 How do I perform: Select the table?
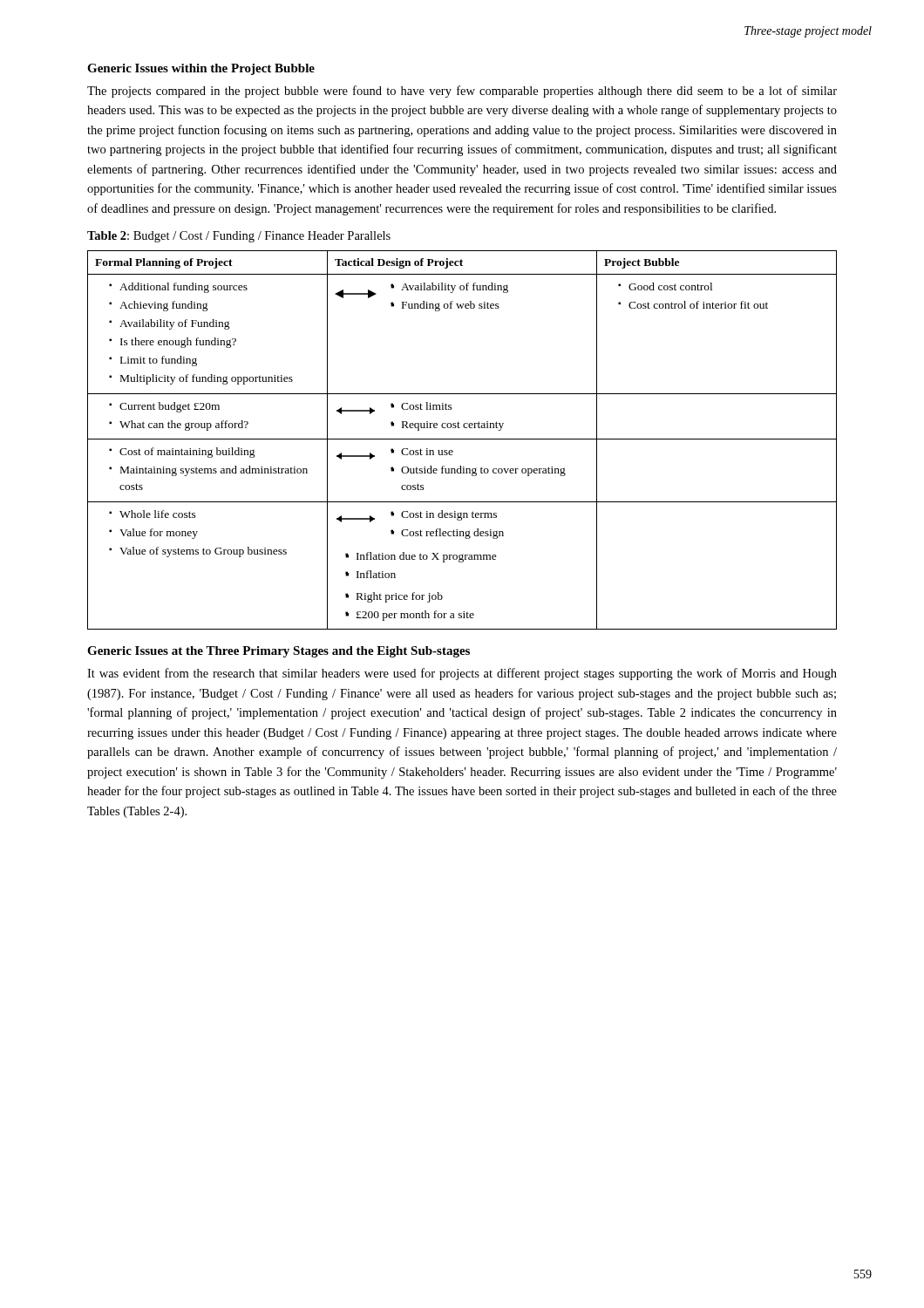462,440
